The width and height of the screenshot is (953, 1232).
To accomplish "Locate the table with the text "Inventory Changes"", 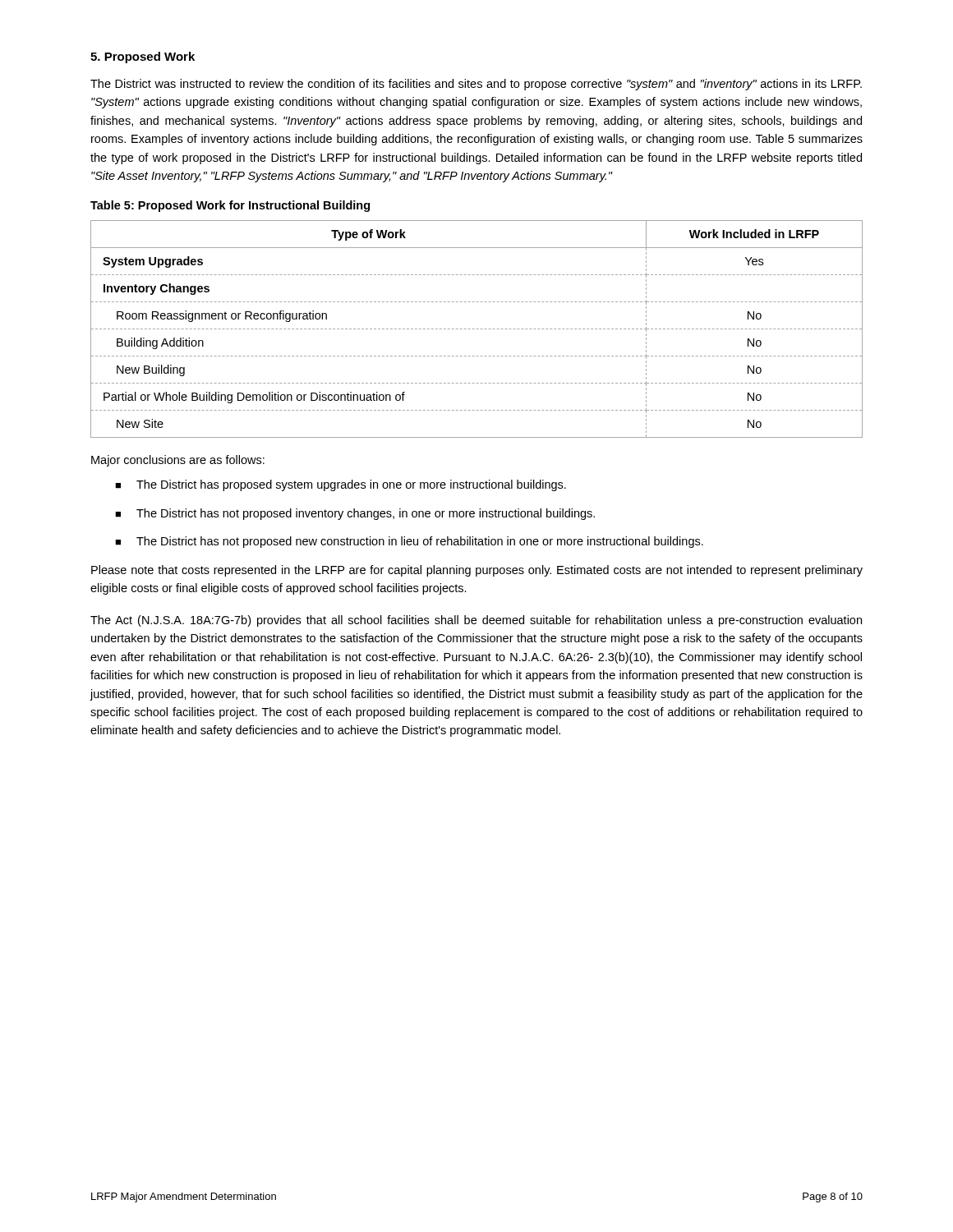I will click(x=476, y=329).
